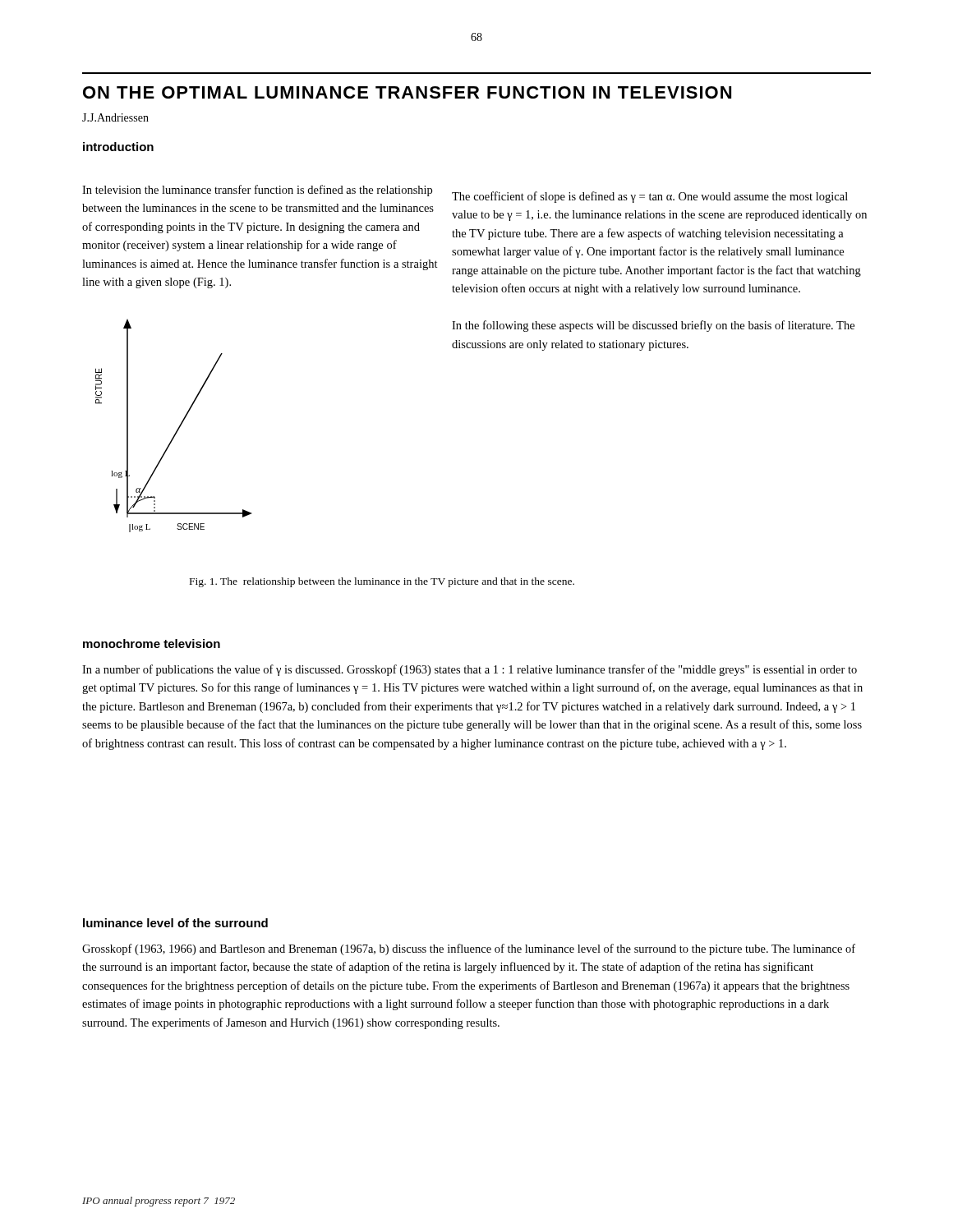The width and height of the screenshot is (953, 1232).
Task: Locate the text block that says "Grosskopf (1963, 1966) and Bartleson"
Action: pyautogui.click(x=469, y=986)
